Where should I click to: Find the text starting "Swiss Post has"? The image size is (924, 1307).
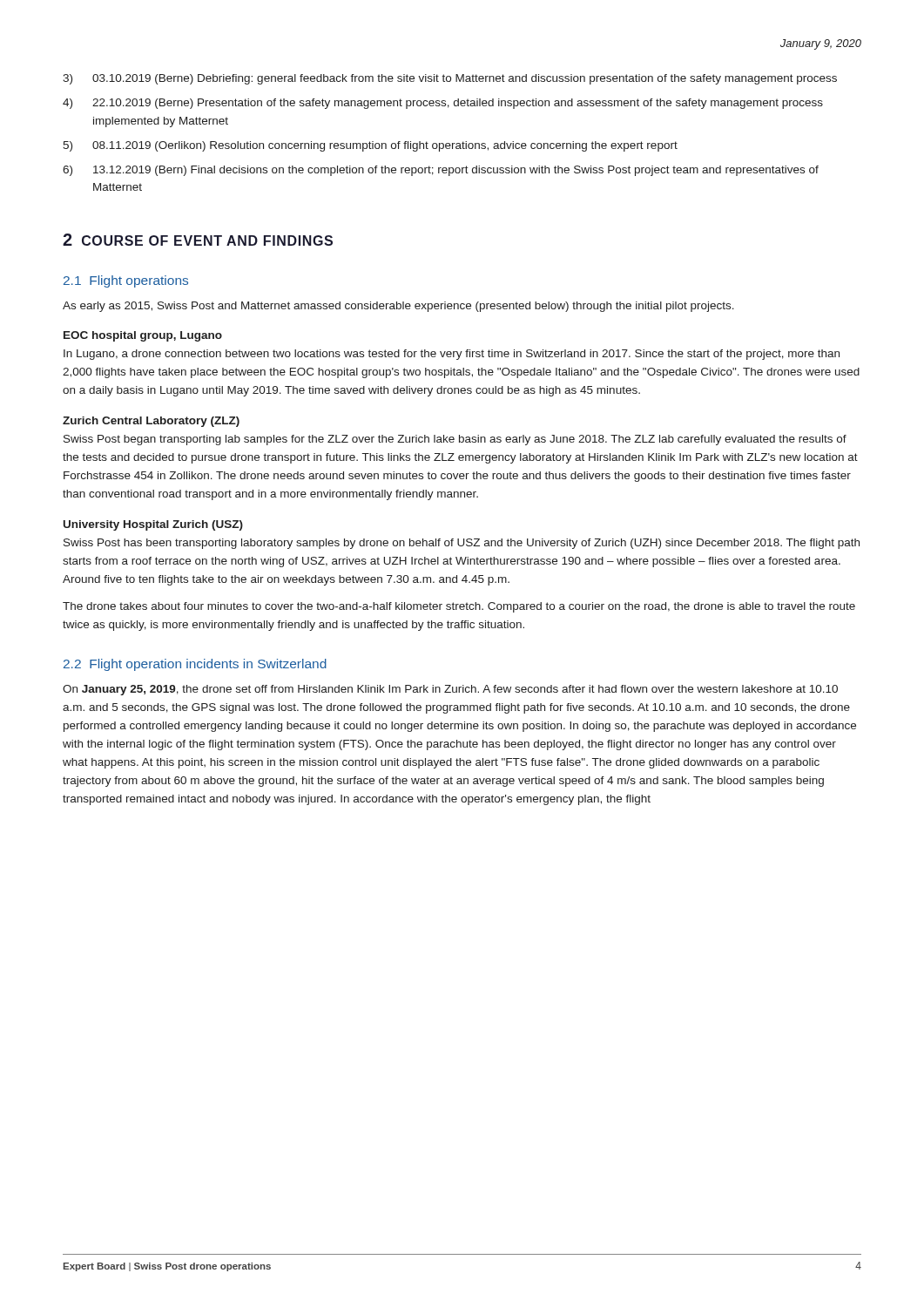pos(462,561)
